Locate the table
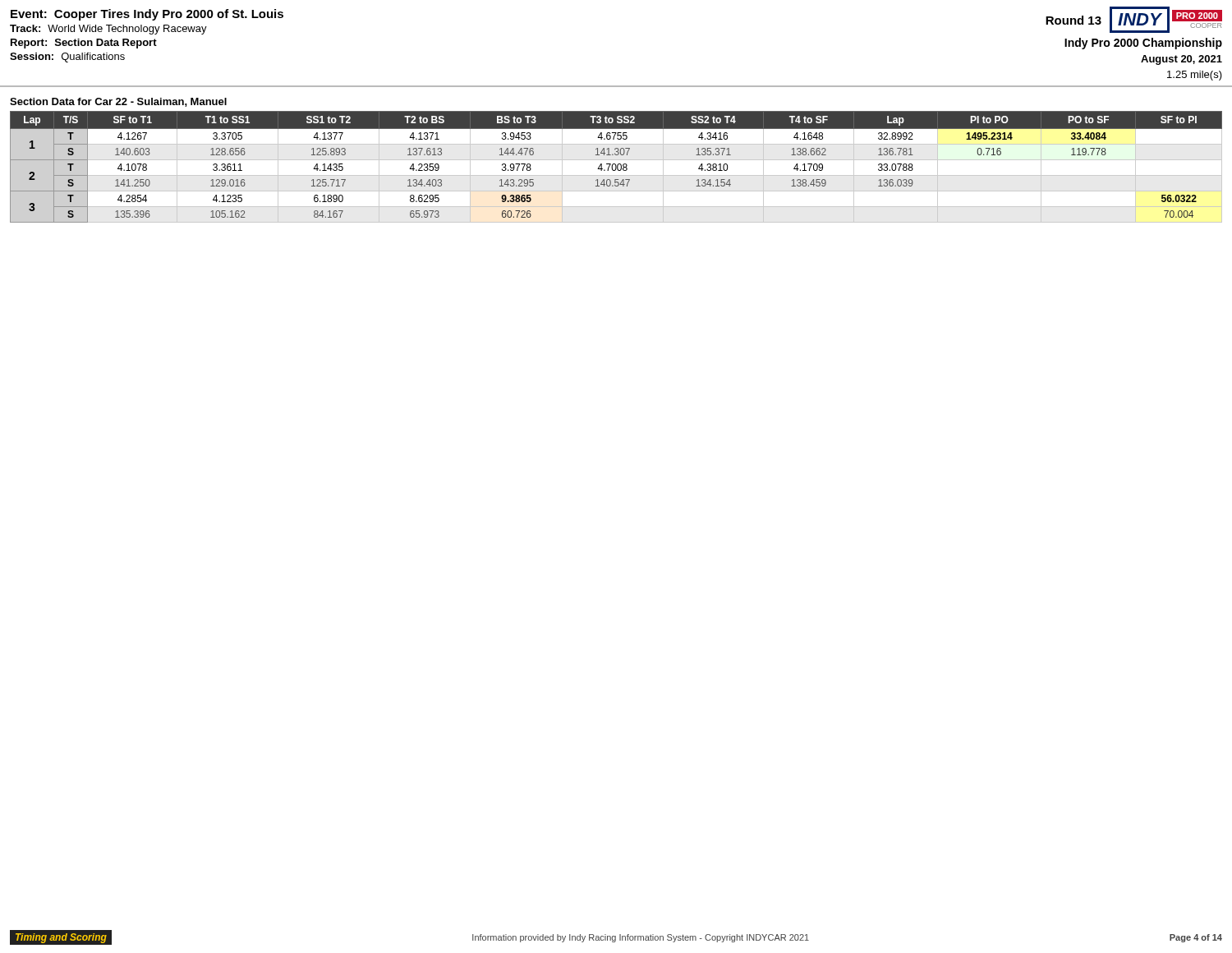The width and height of the screenshot is (1232, 953). pos(616,167)
